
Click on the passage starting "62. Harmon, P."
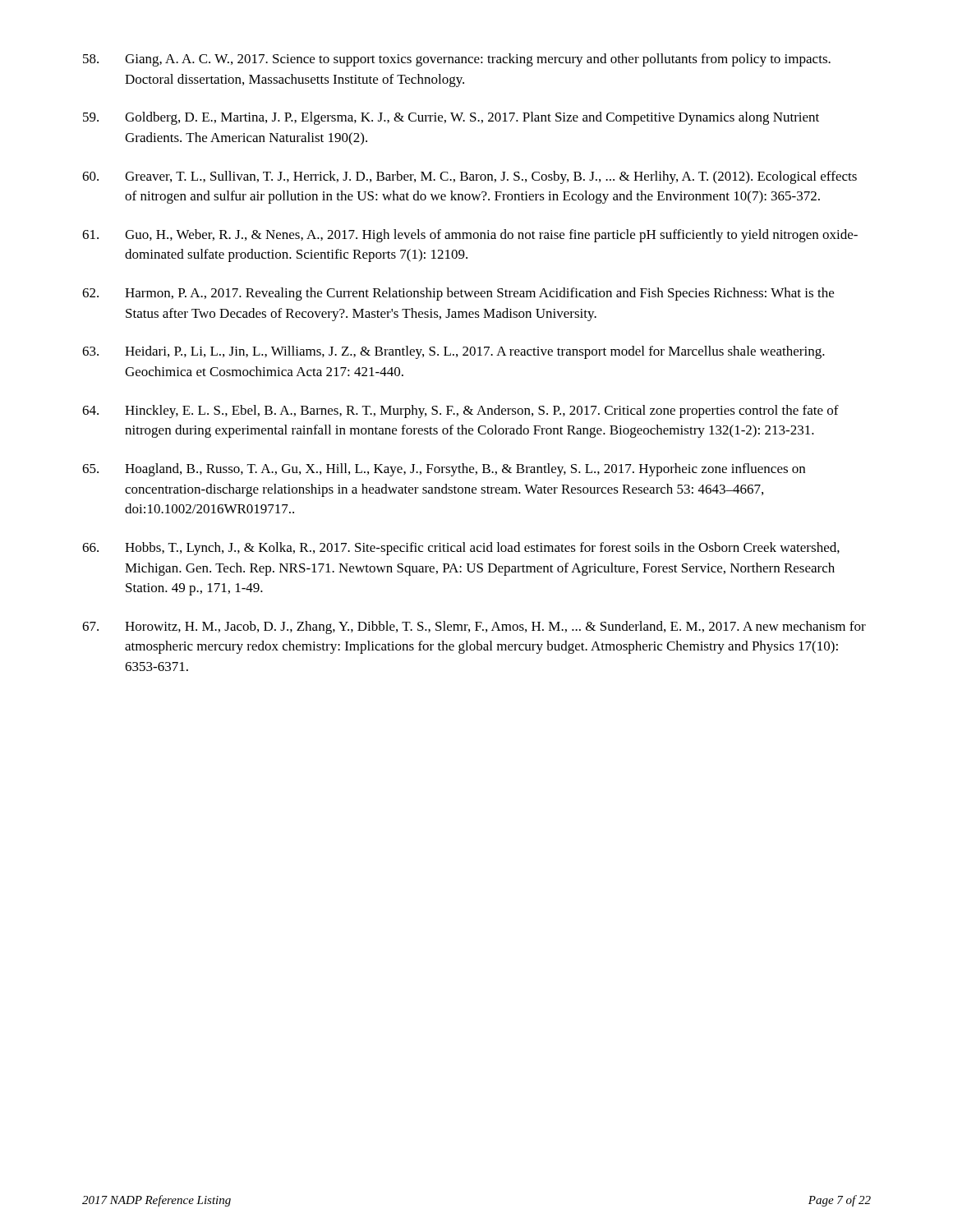pos(476,304)
